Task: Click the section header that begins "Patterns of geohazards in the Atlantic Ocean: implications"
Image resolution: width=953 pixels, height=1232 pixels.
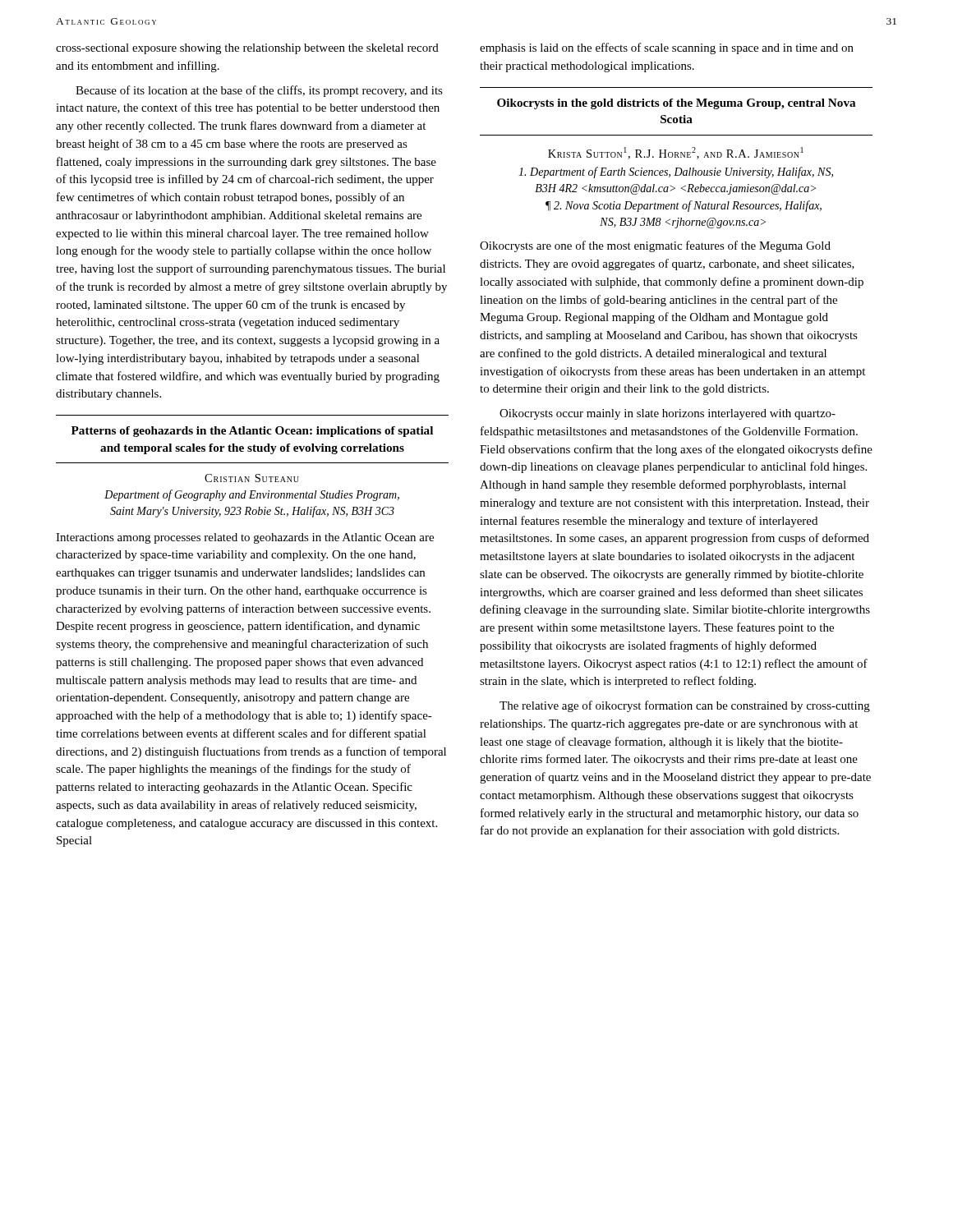Action: 252,439
